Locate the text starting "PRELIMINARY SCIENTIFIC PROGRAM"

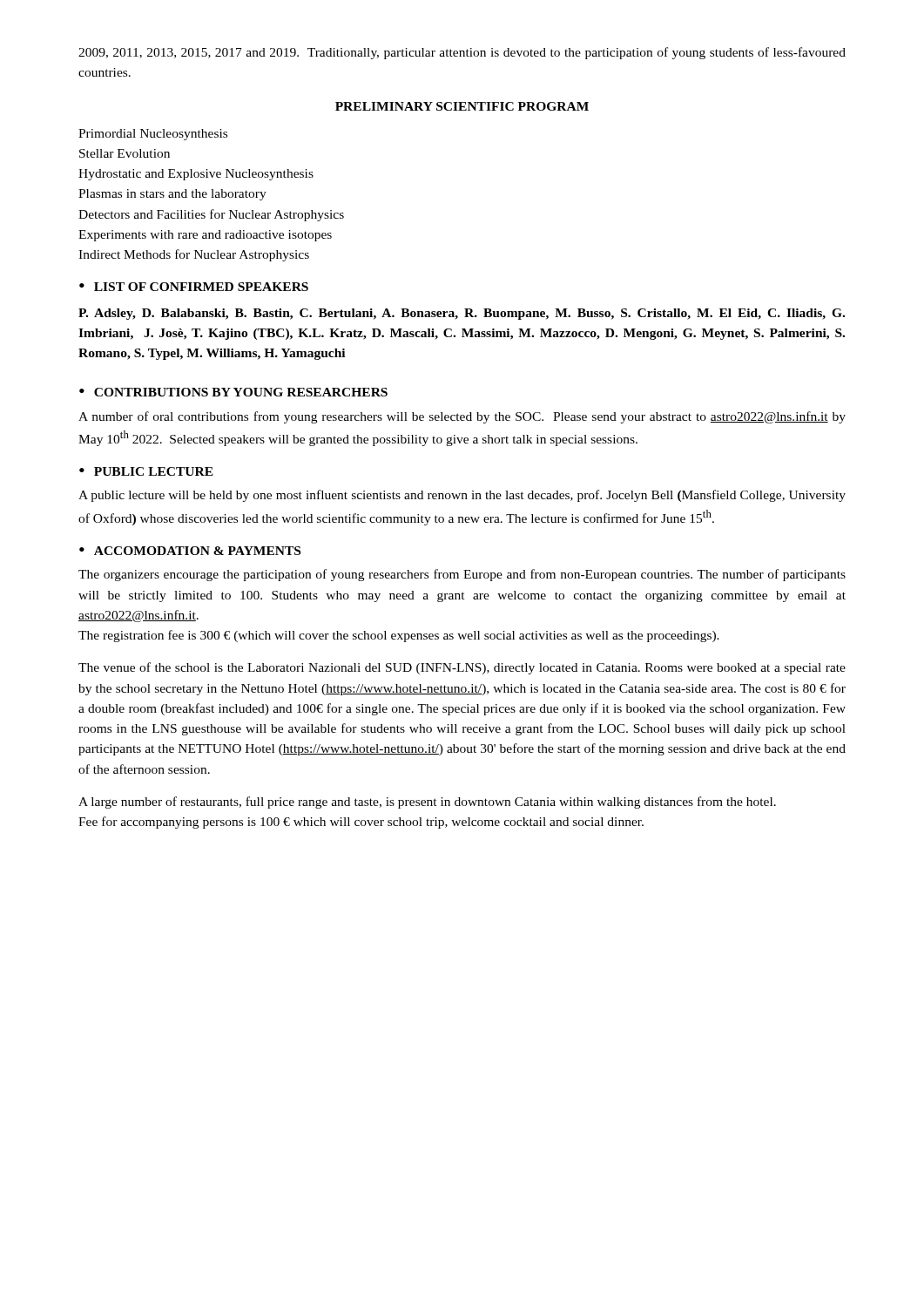click(x=462, y=105)
